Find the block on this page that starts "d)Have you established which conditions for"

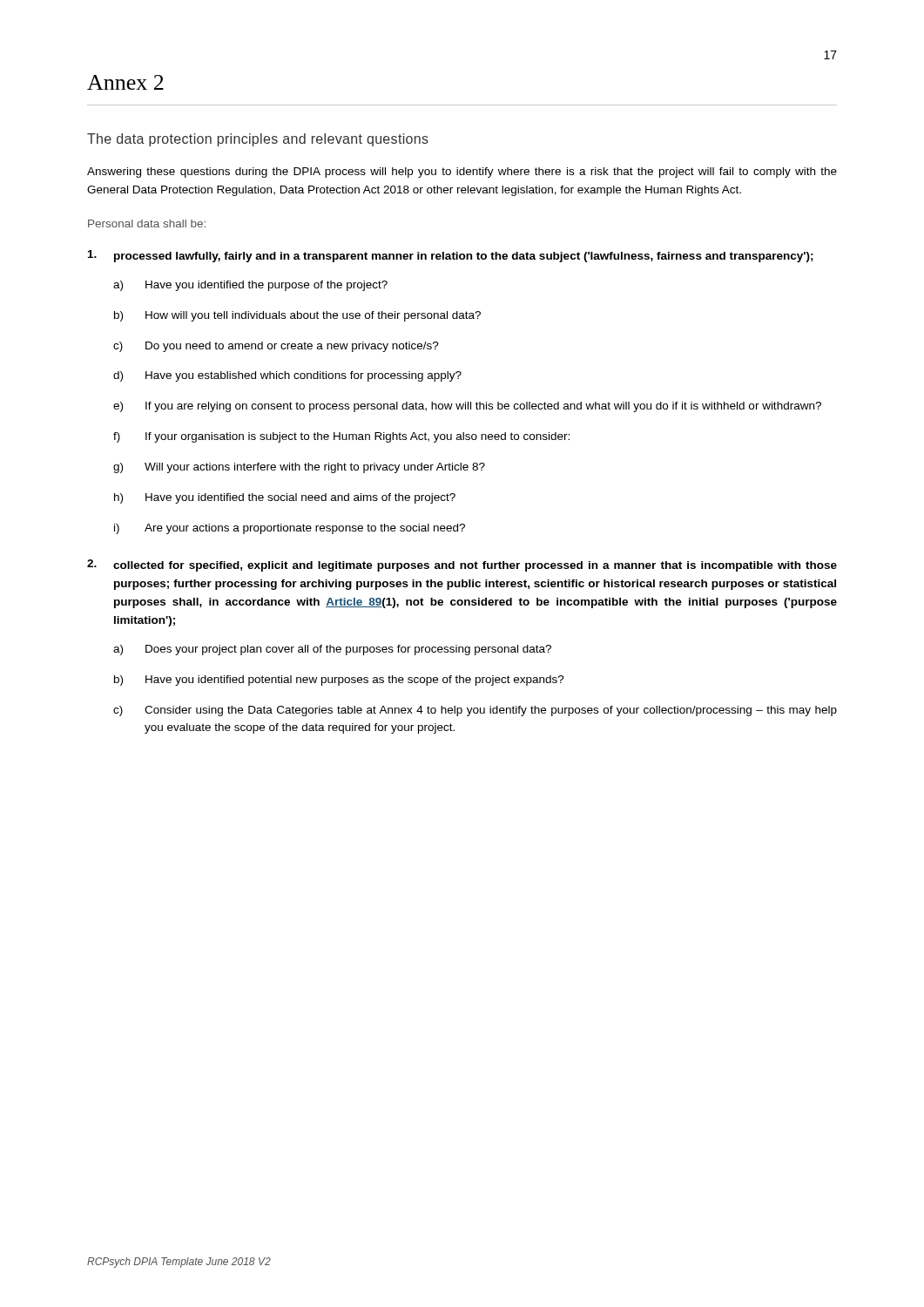pos(287,376)
